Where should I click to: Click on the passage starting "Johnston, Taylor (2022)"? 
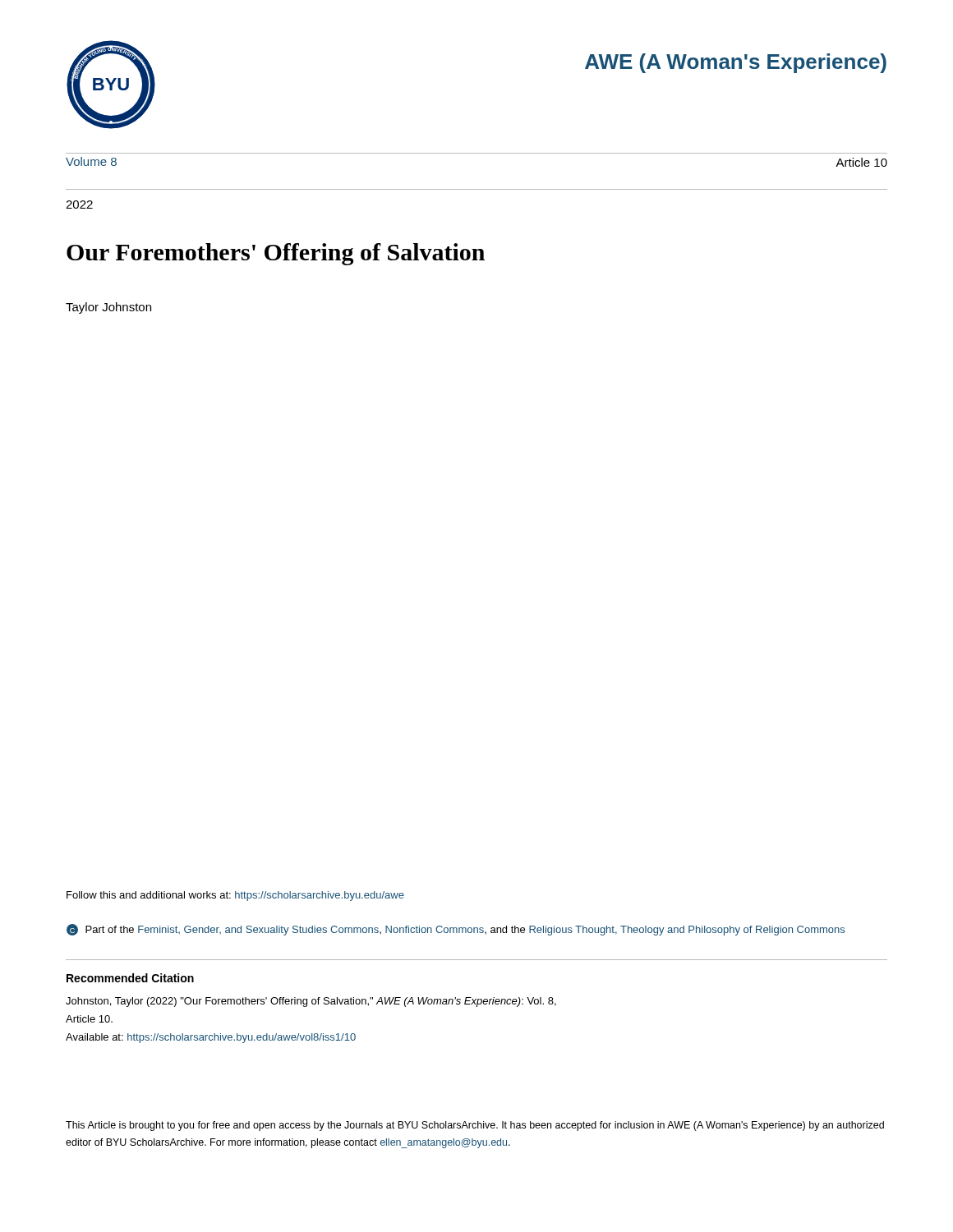[311, 1002]
